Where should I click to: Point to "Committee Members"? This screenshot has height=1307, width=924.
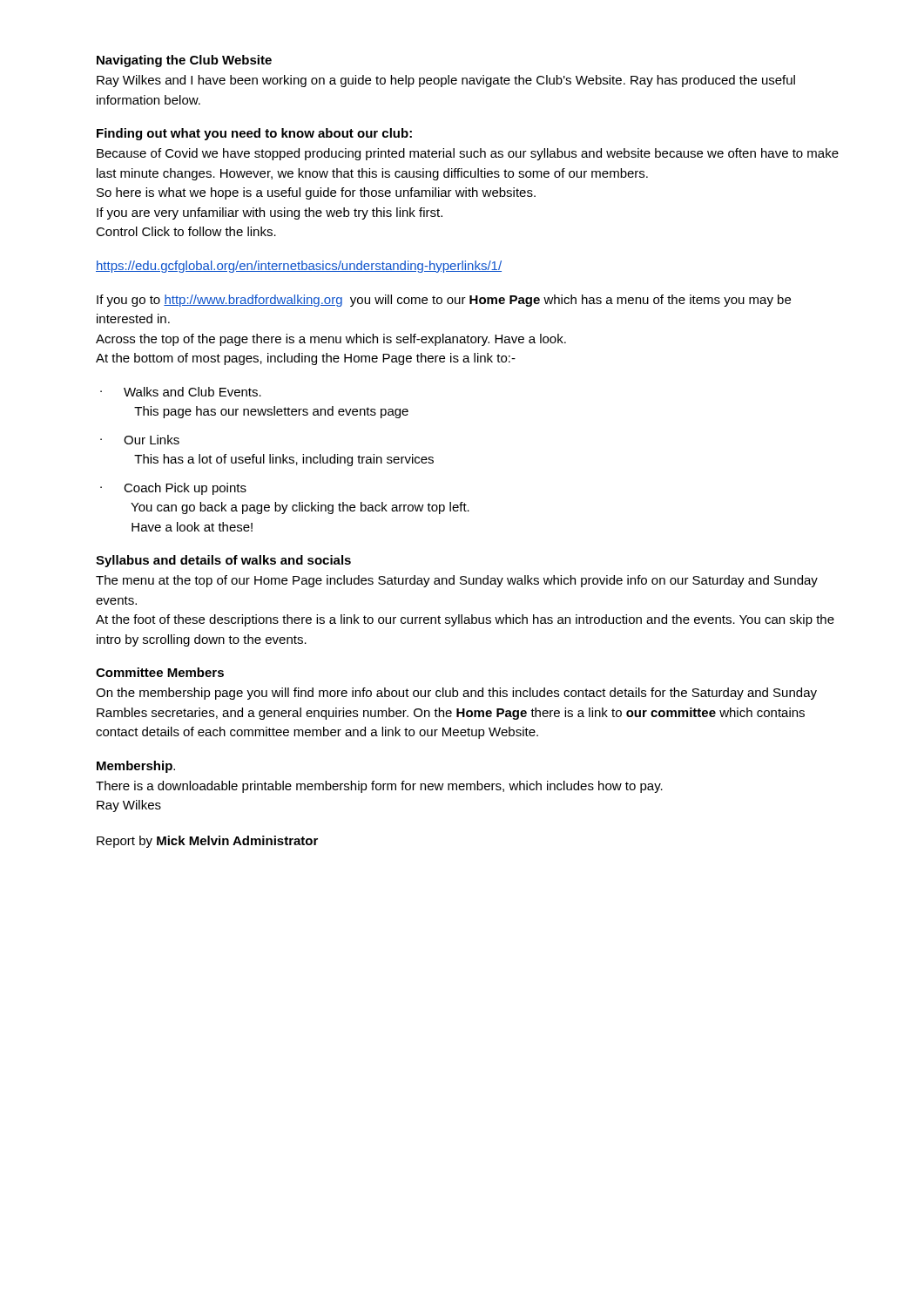(160, 672)
